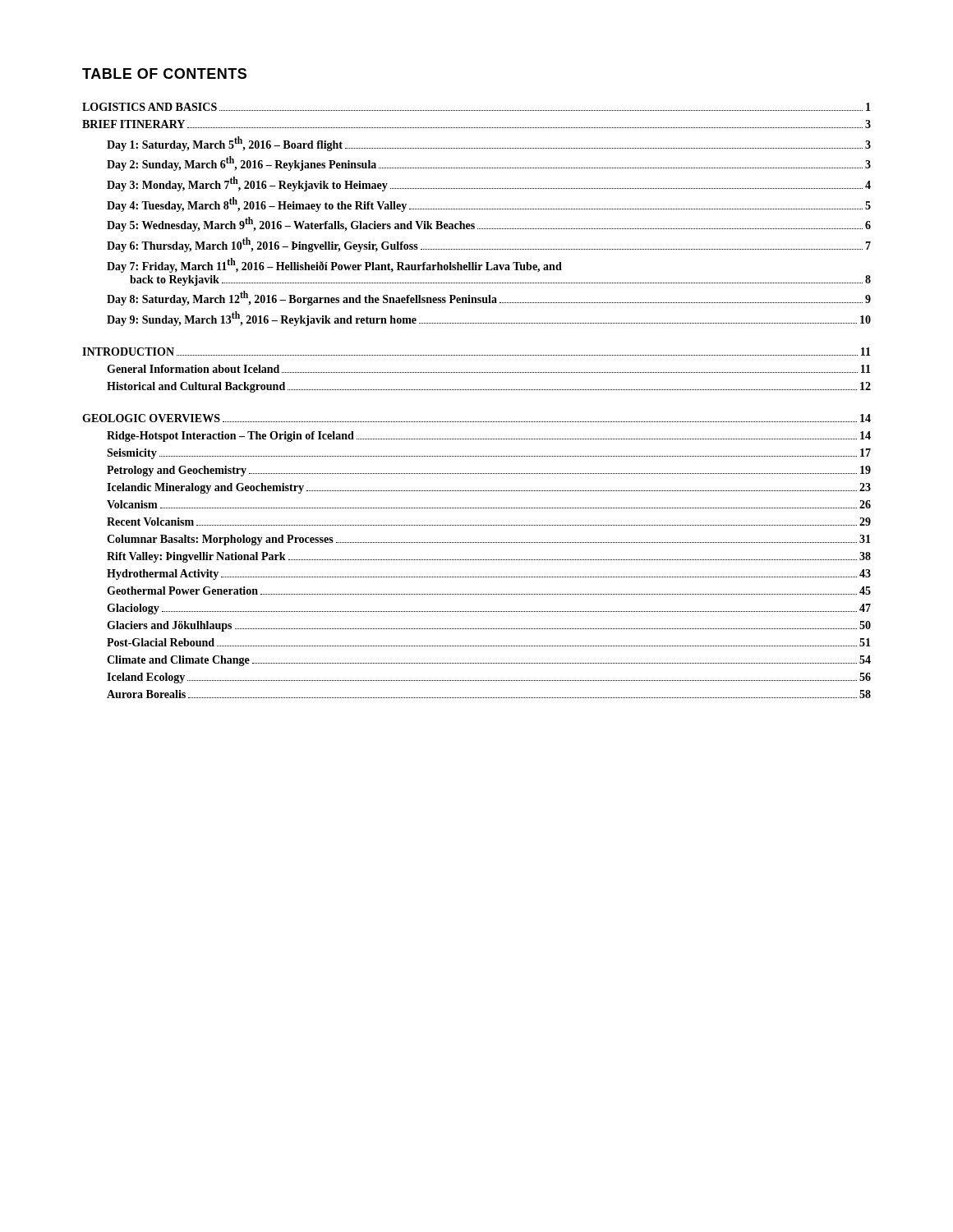Image resolution: width=953 pixels, height=1232 pixels.
Task: Find "GEOLOGIC OVERVIEWS 14" on this page
Action: pos(476,419)
